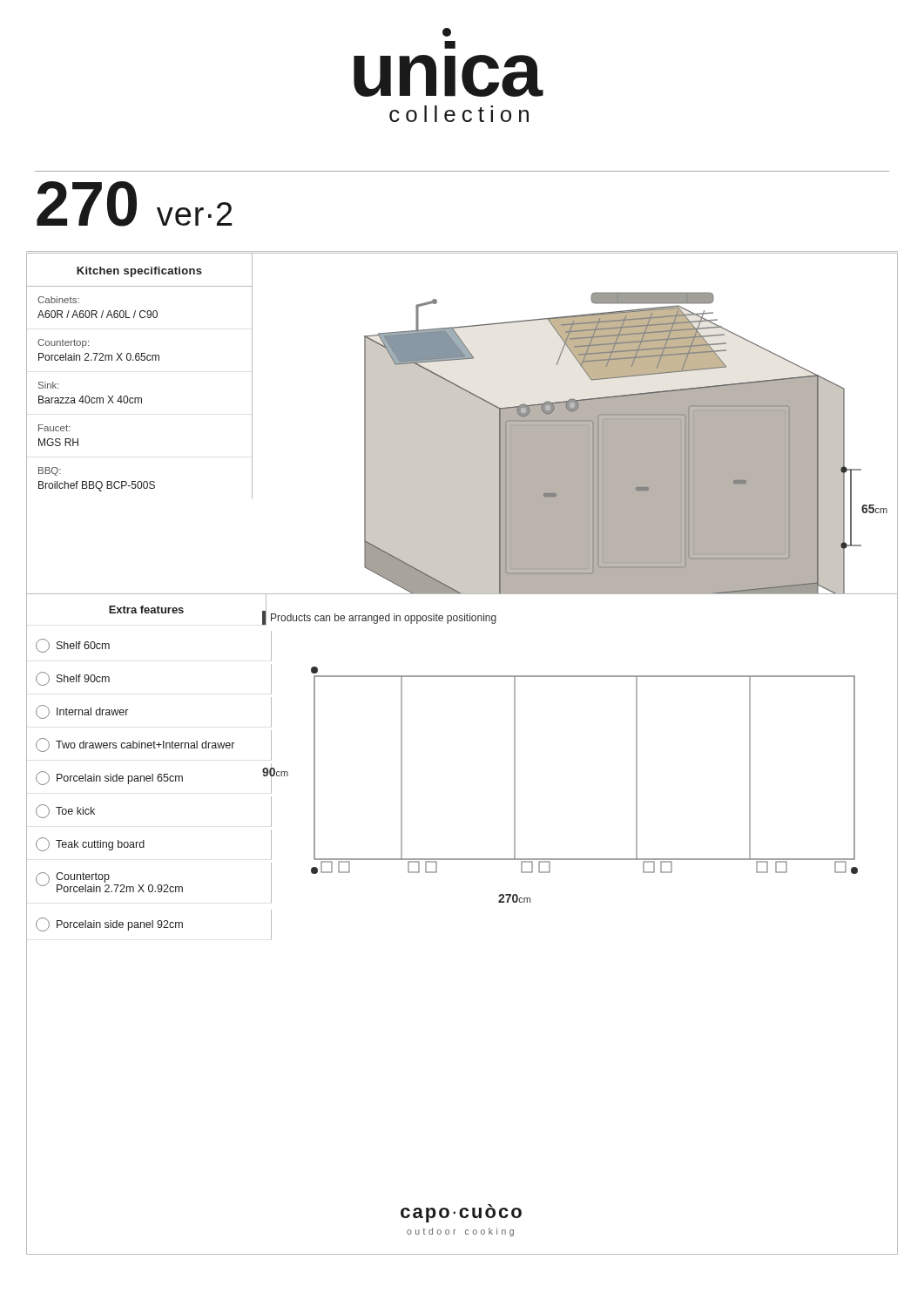Viewport: 924px width, 1307px height.
Task: Locate the text block starting "Products can be arranged in opposite positioning"
Action: click(x=379, y=618)
